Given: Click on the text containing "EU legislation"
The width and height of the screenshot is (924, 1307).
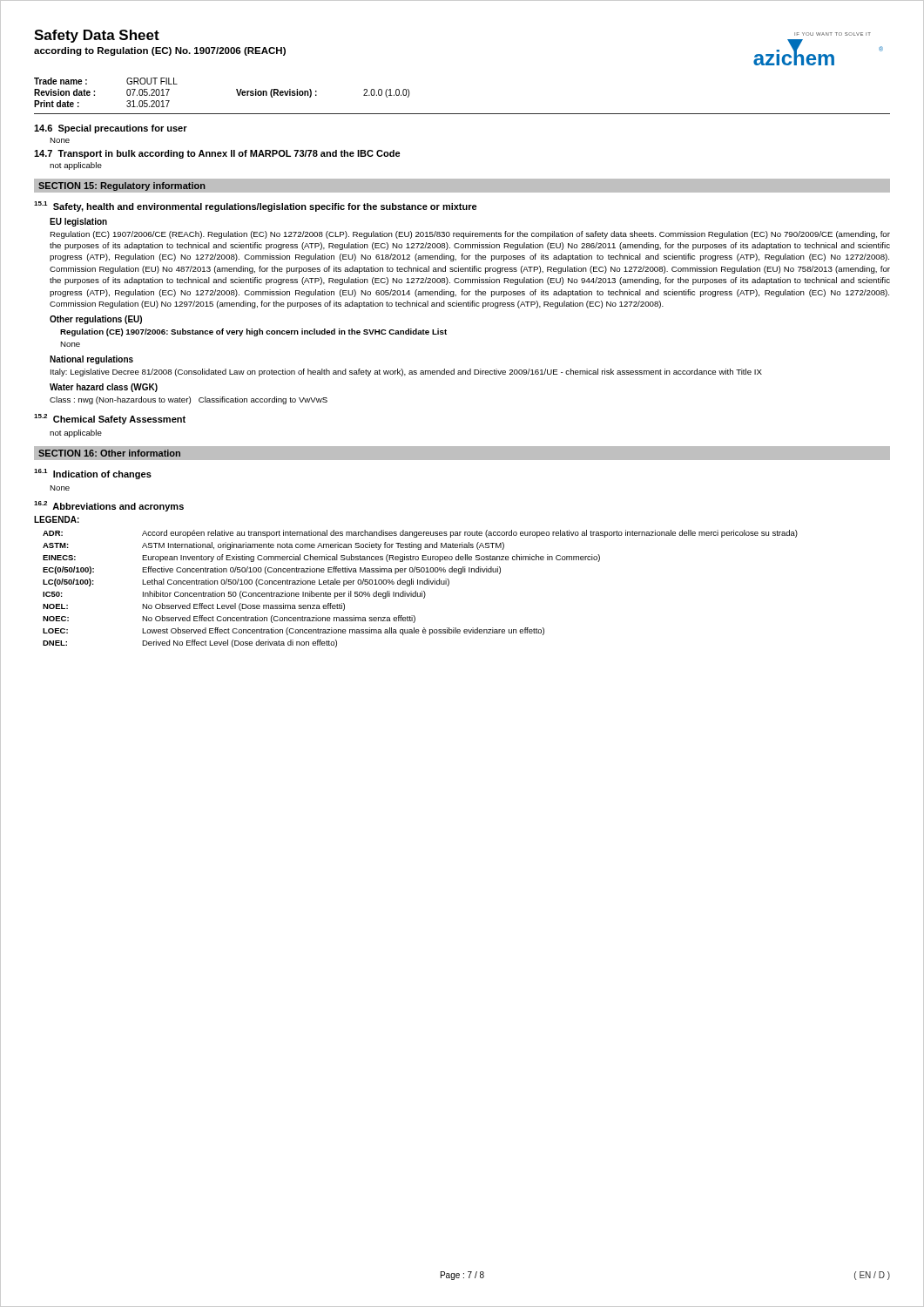Looking at the screenshot, I should (78, 221).
